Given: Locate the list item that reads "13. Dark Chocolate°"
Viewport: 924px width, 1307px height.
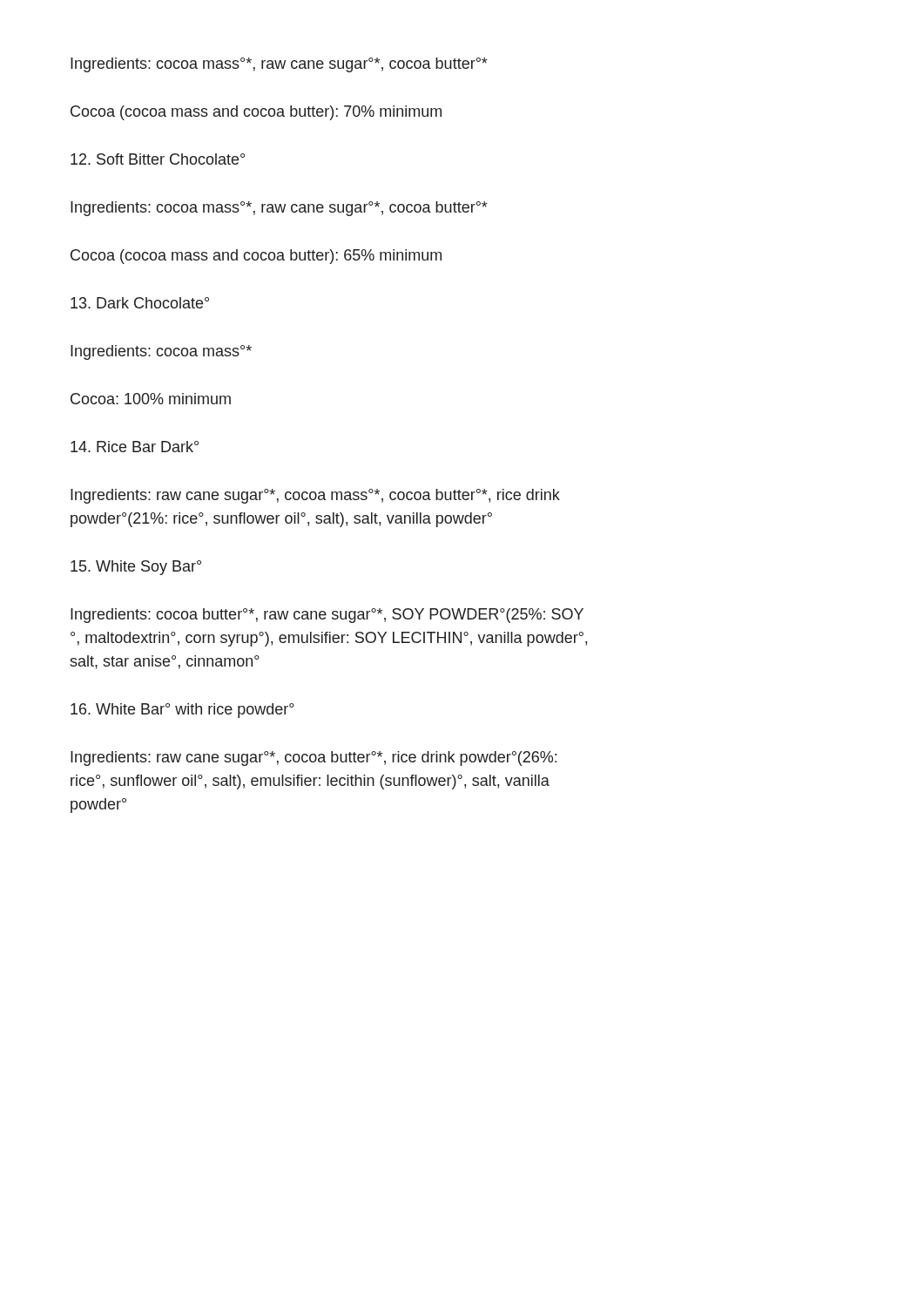Looking at the screenshot, I should 140,303.
